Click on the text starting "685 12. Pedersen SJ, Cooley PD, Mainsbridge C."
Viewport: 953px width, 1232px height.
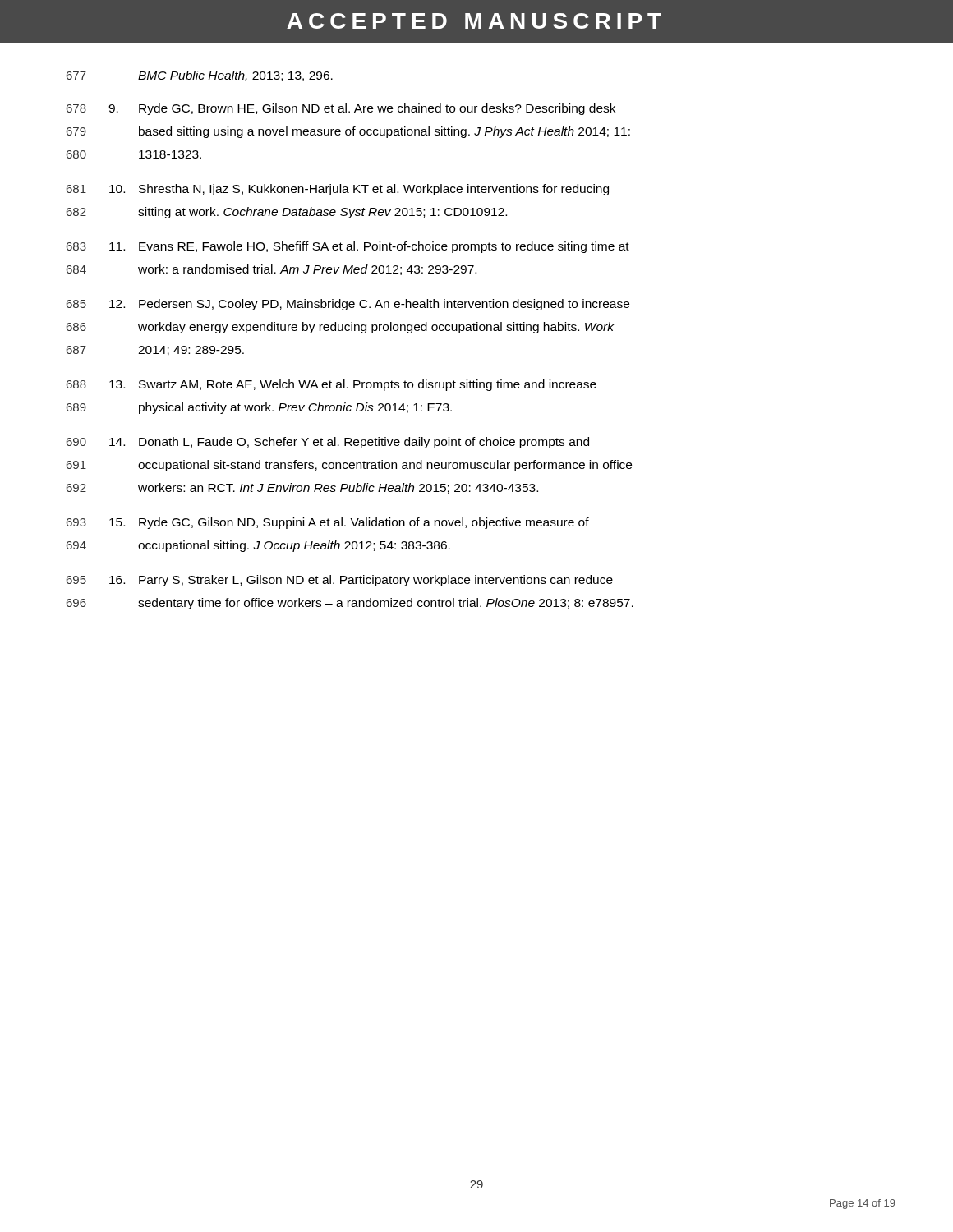click(x=348, y=304)
